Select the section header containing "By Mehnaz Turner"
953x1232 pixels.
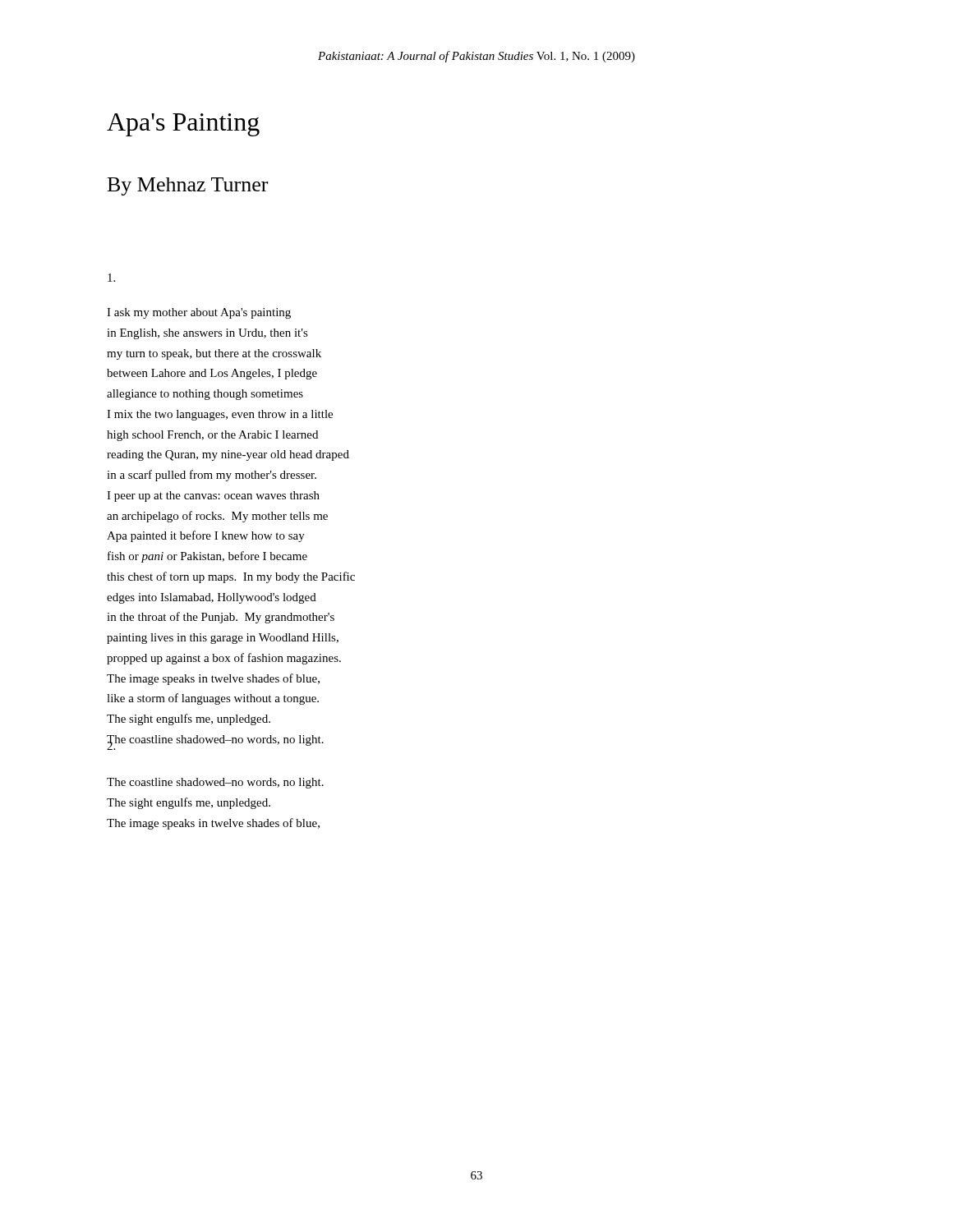coord(188,184)
